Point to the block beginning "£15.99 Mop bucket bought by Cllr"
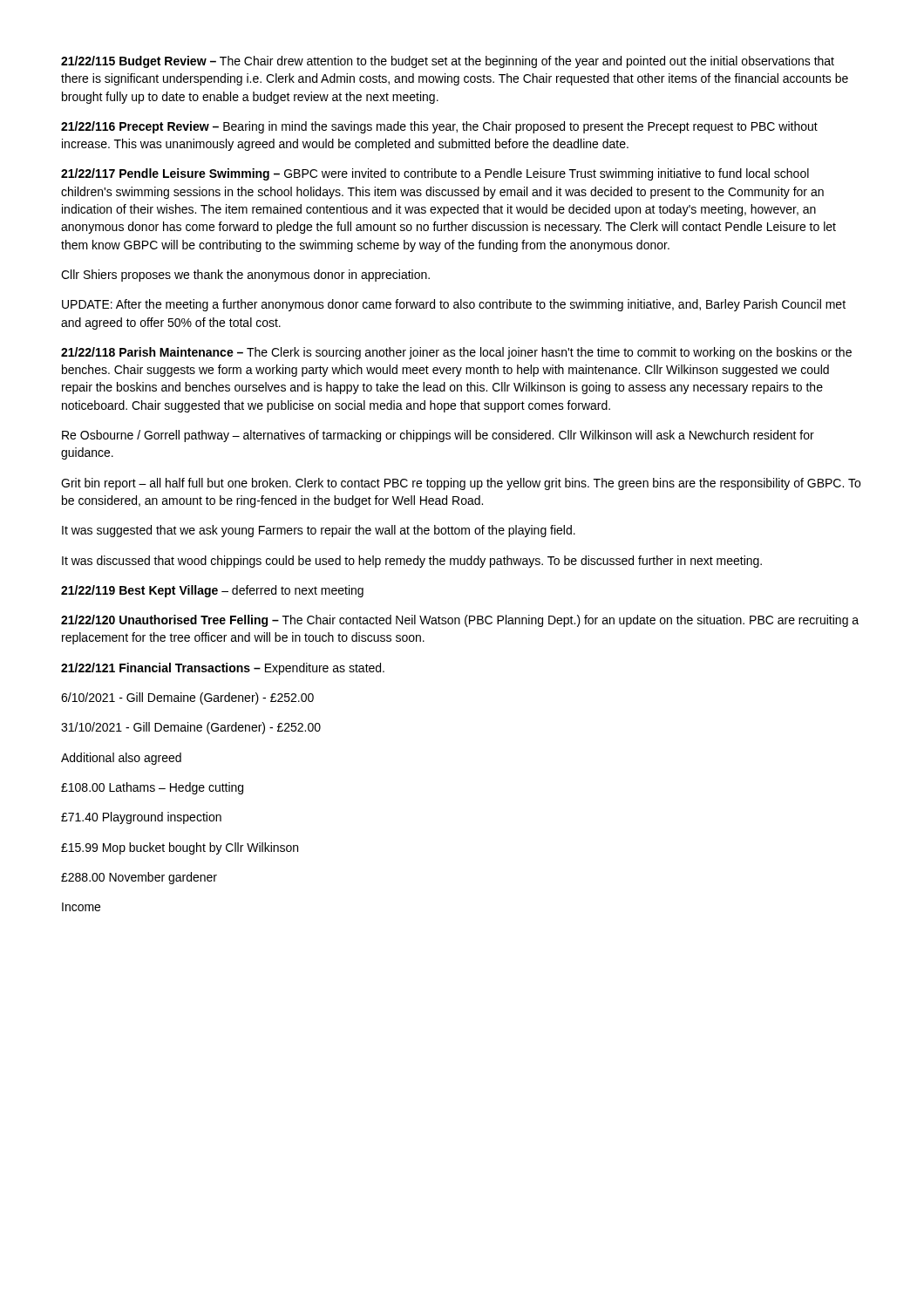The image size is (924, 1308). 180,847
